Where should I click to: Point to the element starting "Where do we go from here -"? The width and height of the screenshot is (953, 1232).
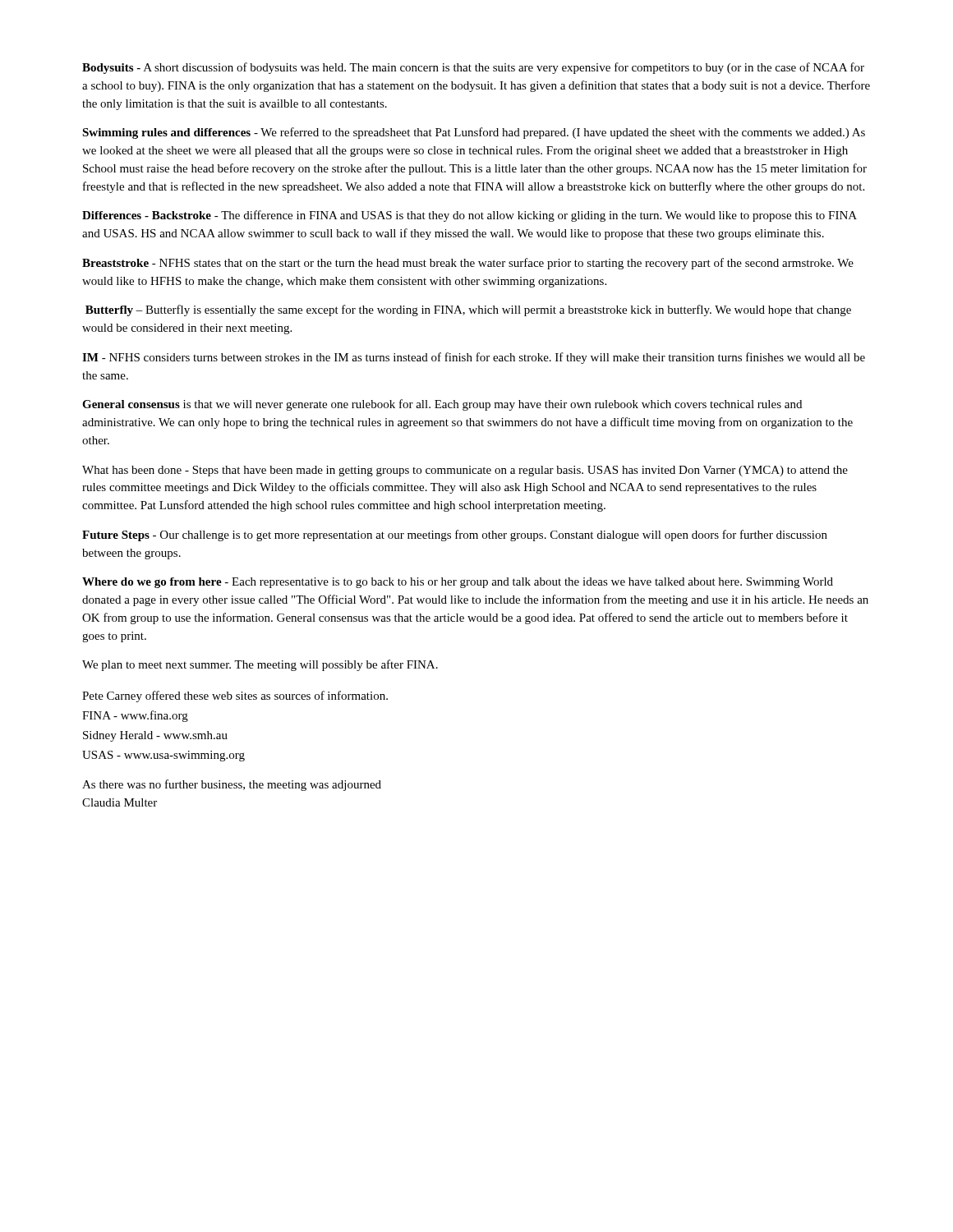475,608
